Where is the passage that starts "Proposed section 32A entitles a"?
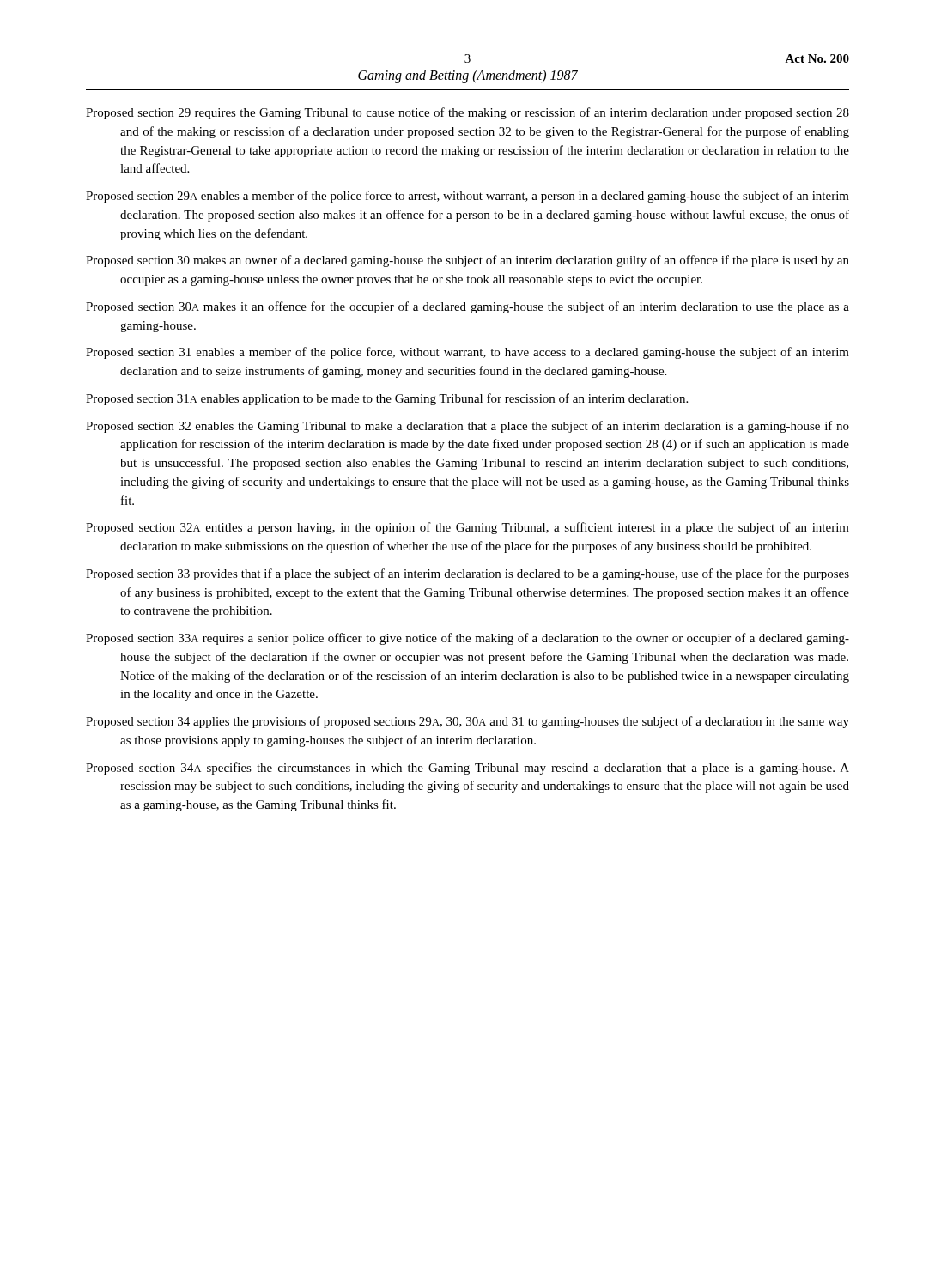This screenshot has height=1288, width=935. (485, 537)
